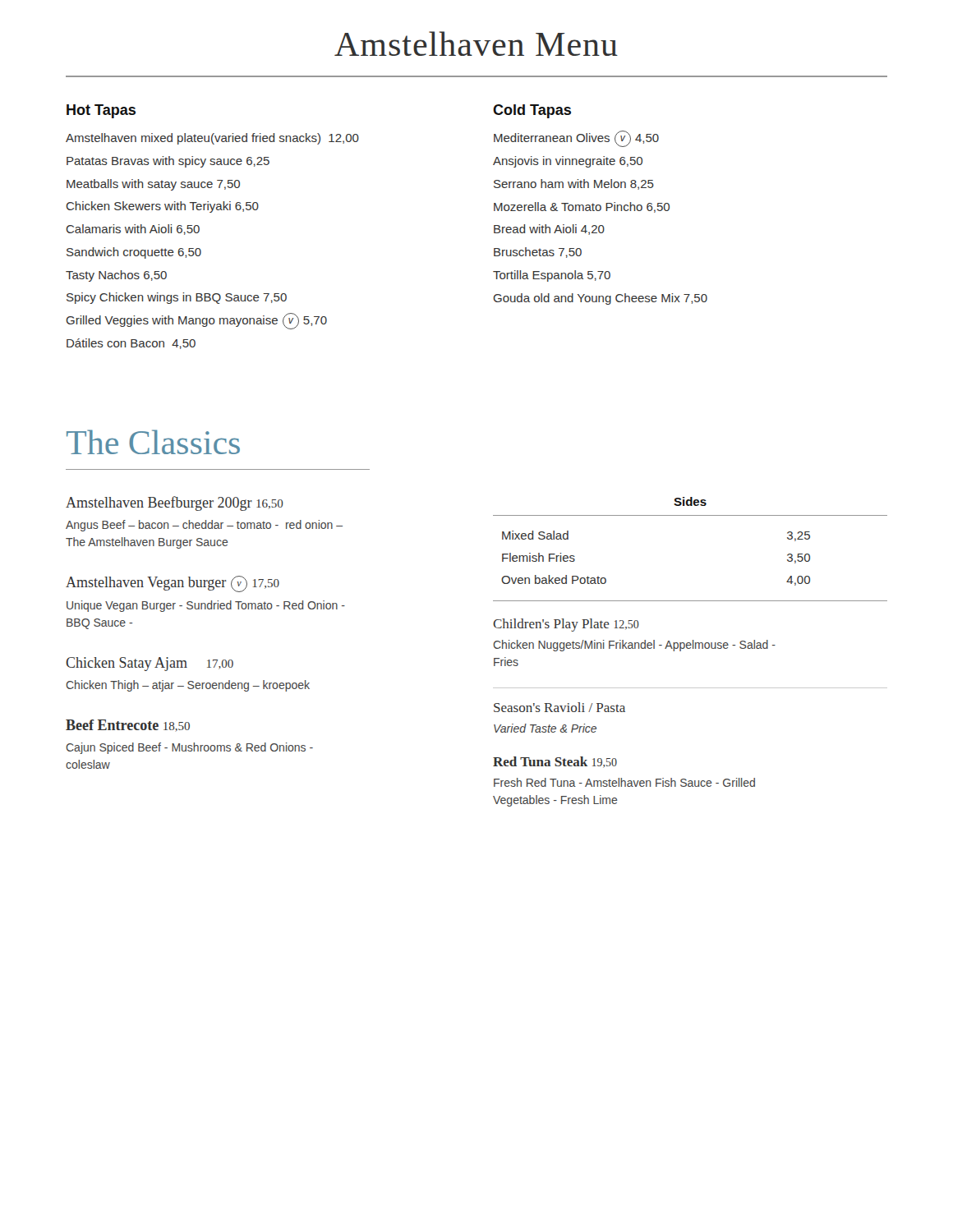Select the list item that says "Chicken Skewers with Teriyaki 6,50"
Viewport: 953px width, 1232px height.
(x=263, y=206)
